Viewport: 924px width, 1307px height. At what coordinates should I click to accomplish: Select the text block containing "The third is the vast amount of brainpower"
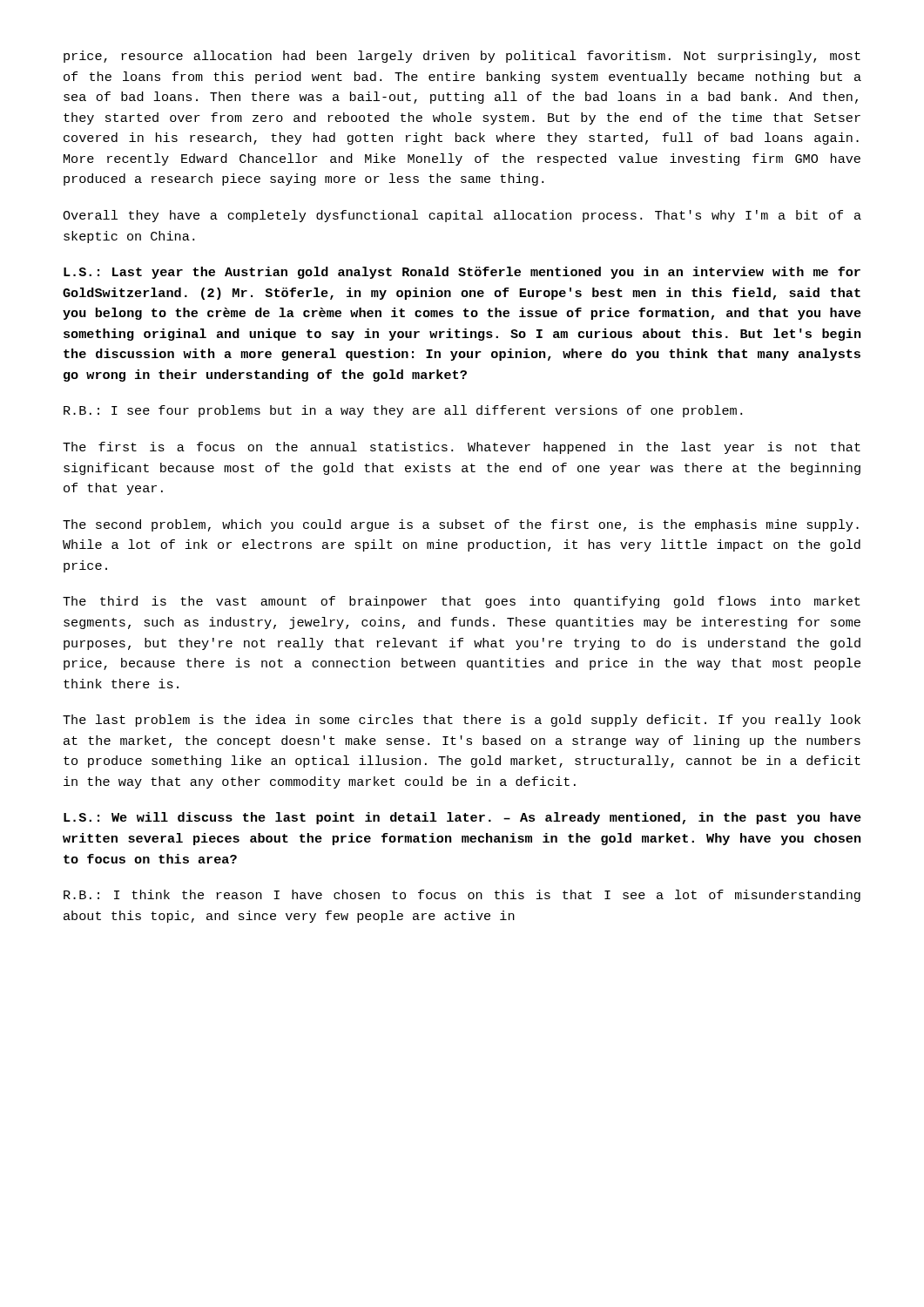(x=462, y=644)
